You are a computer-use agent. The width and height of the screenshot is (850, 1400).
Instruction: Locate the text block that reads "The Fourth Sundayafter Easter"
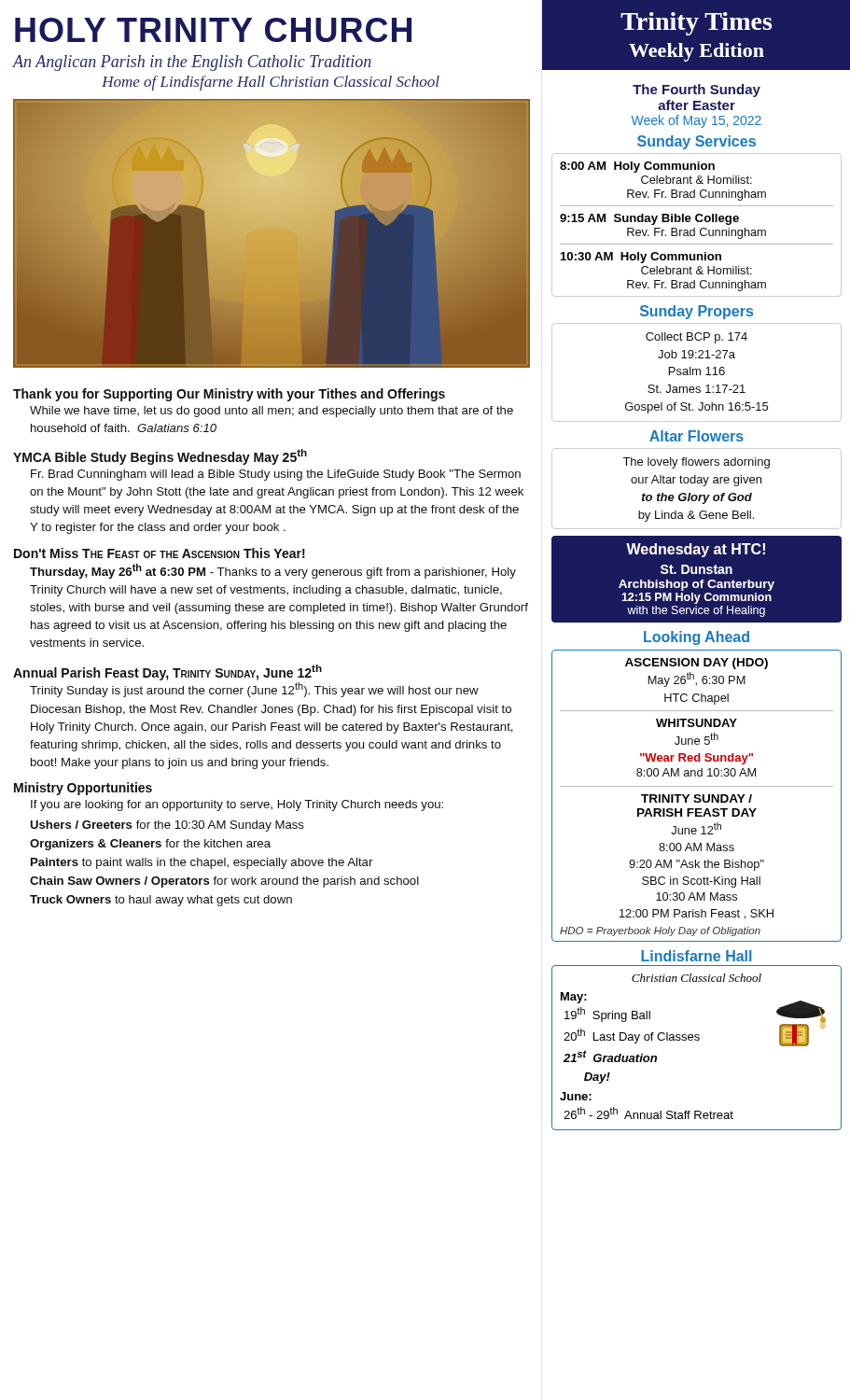(x=696, y=104)
